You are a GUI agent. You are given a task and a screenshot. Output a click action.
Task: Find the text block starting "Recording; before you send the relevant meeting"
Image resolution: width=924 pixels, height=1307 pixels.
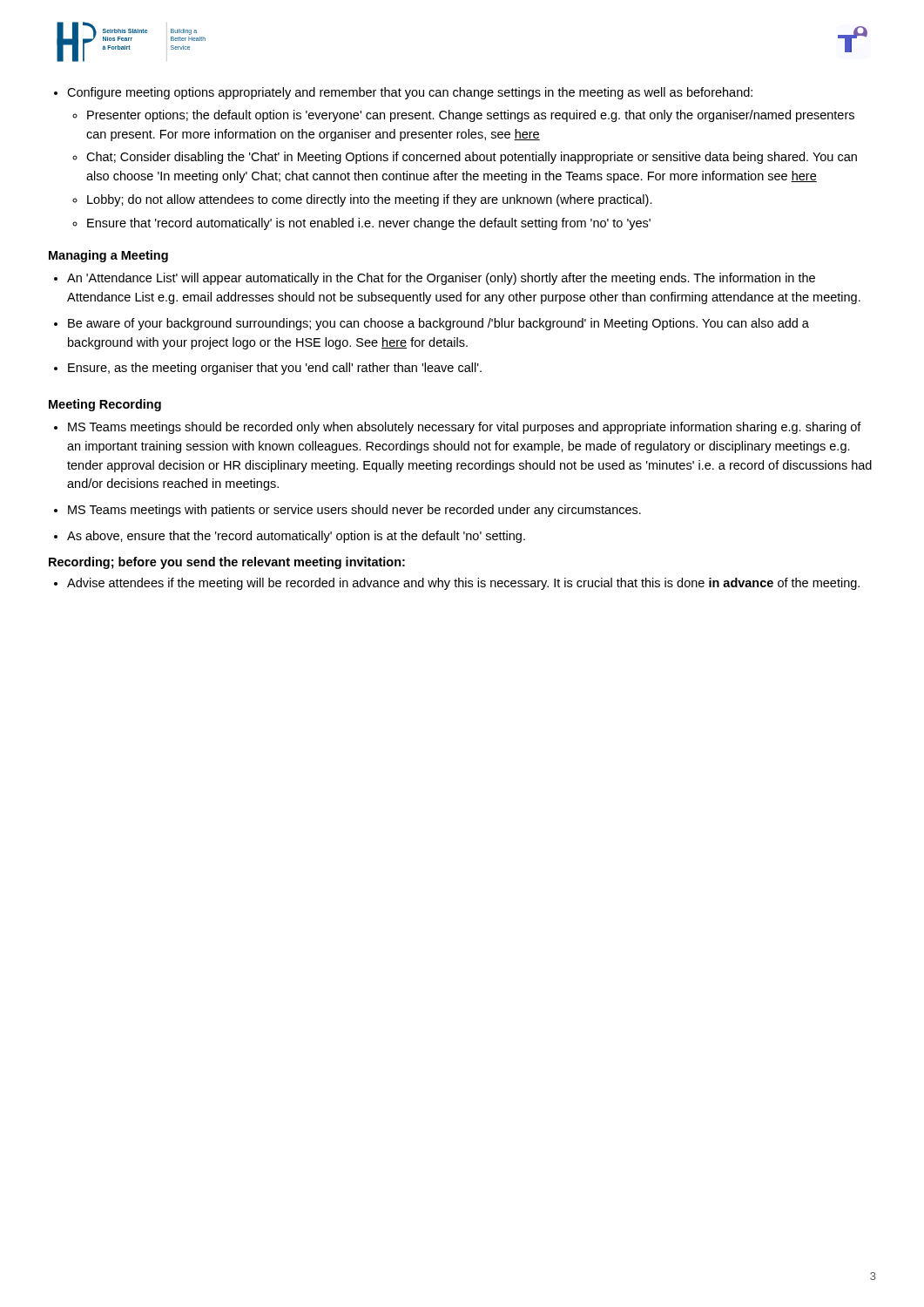pos(227,562)
